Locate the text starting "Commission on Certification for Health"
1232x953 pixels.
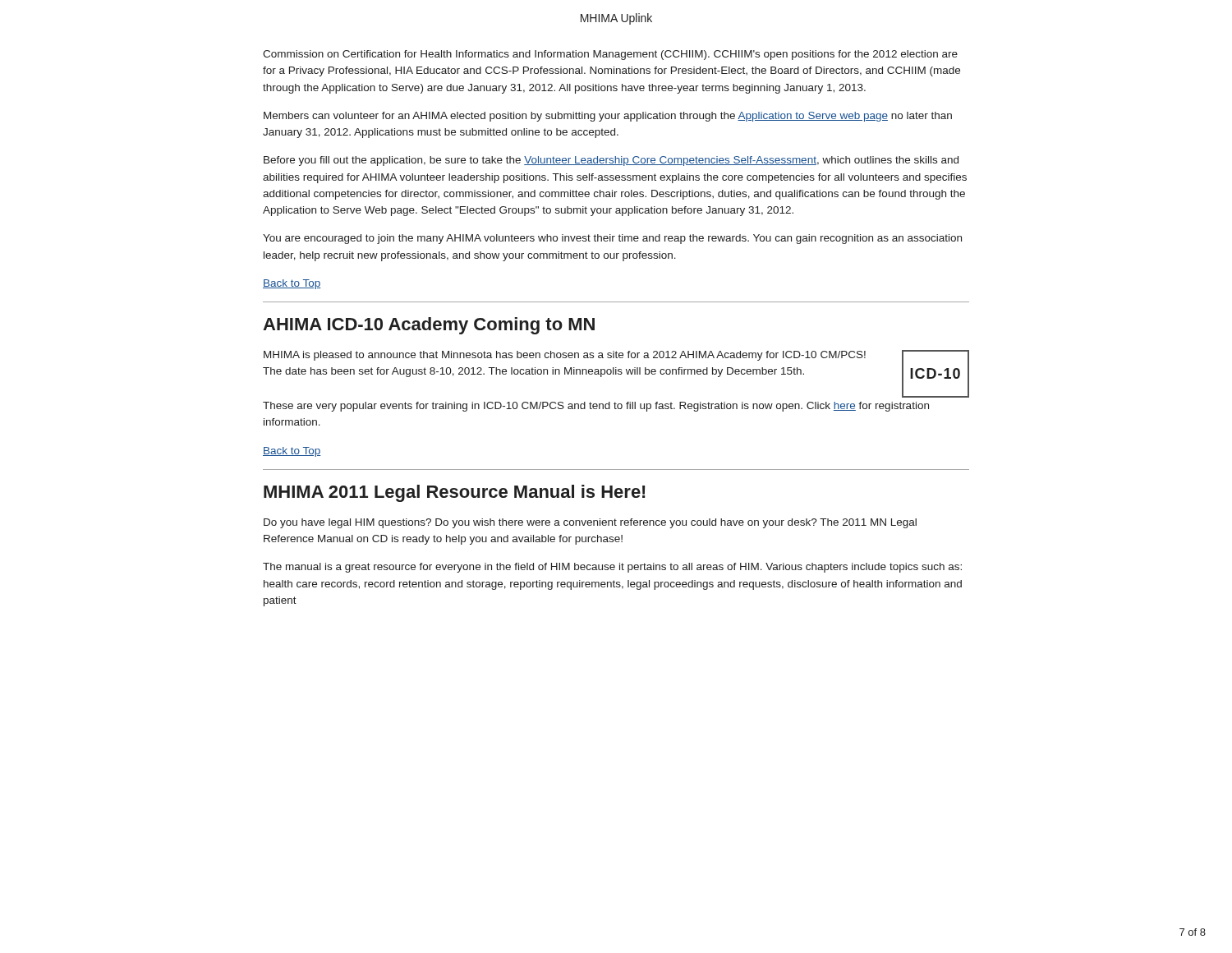point(612,70)
